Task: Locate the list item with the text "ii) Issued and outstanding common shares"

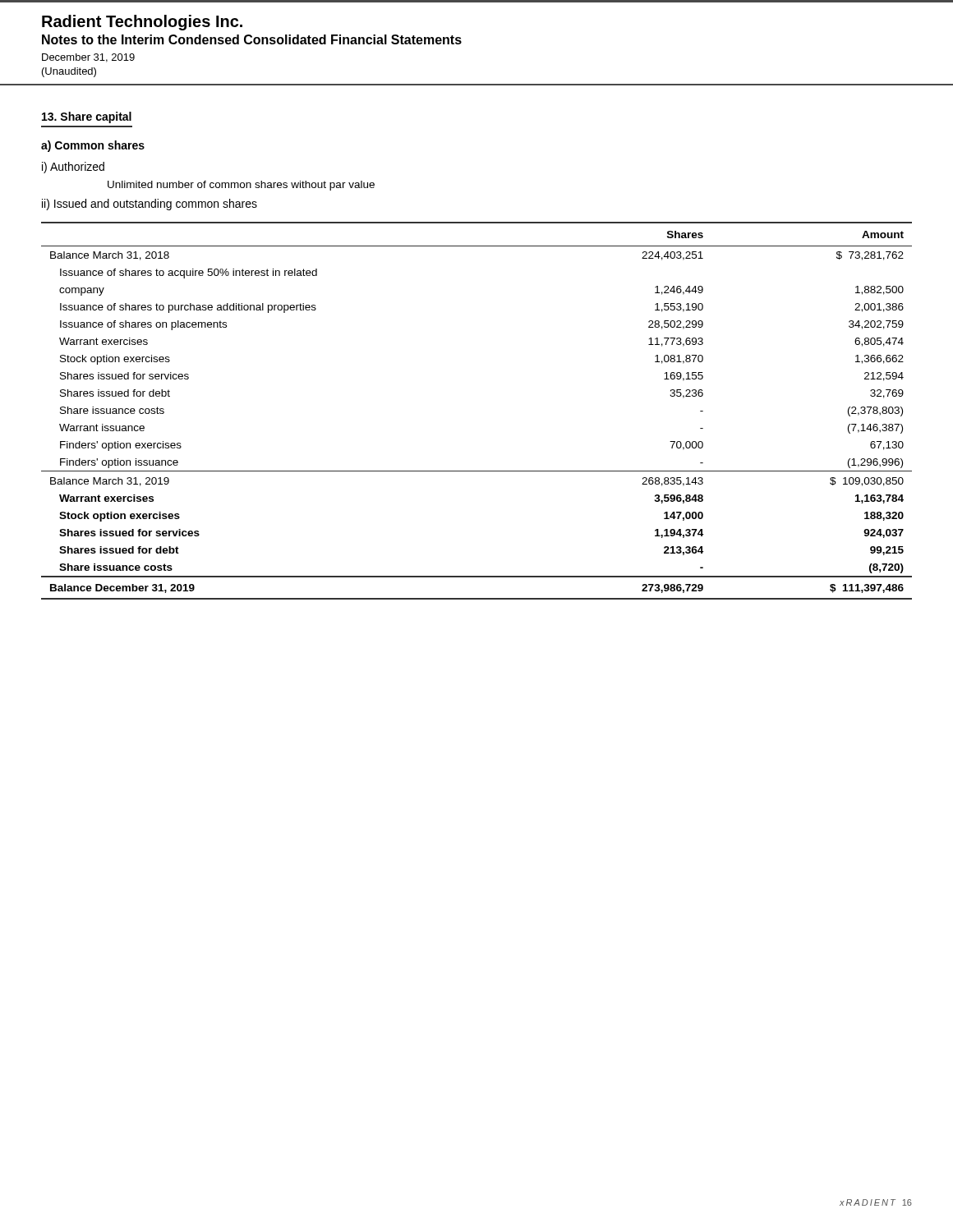Action: (x=149, y=204)
